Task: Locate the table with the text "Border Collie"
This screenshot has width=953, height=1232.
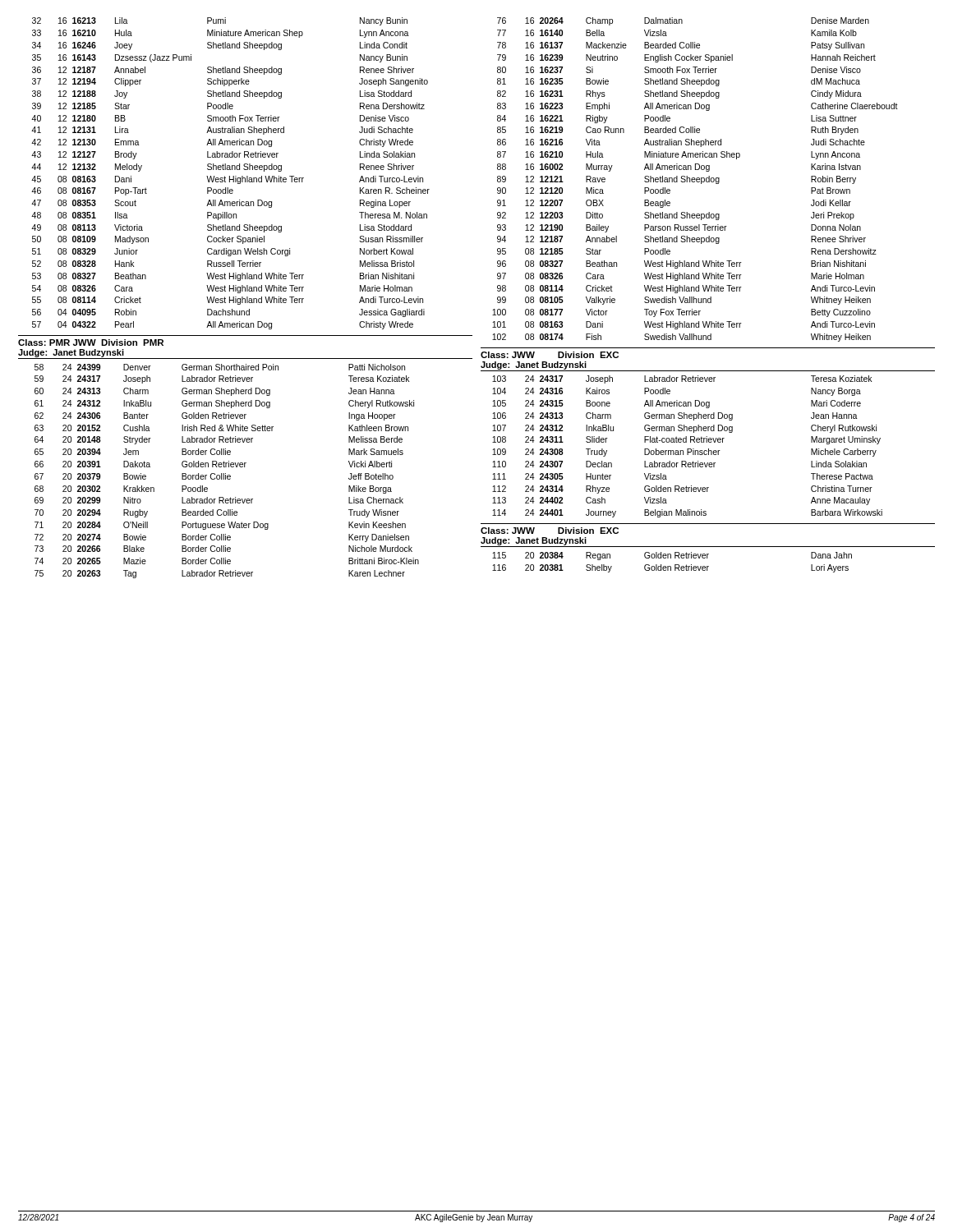Action: (245, 470)
